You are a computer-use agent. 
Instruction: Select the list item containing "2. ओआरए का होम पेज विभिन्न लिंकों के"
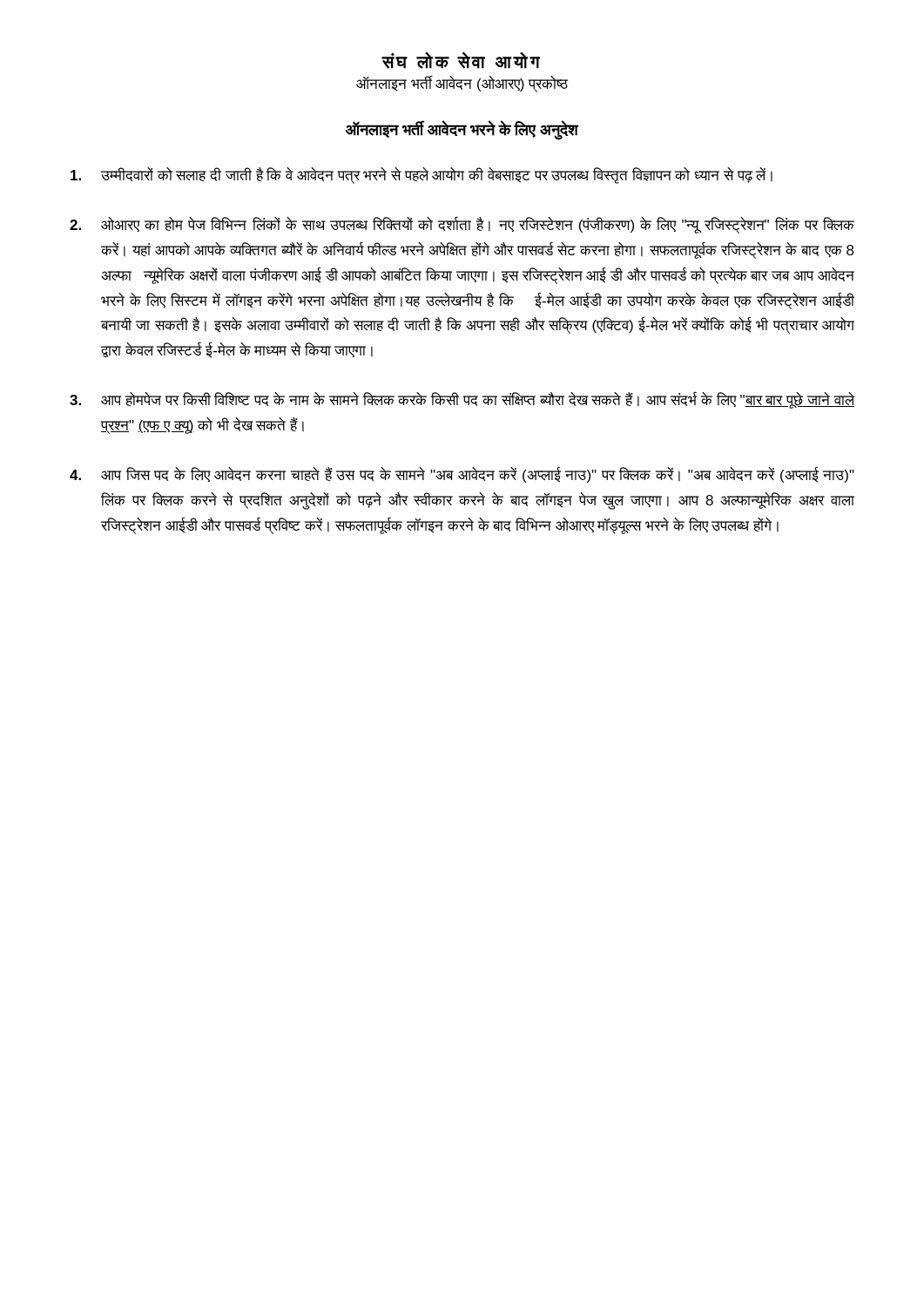pyautogui.click(x=462, y=289)
